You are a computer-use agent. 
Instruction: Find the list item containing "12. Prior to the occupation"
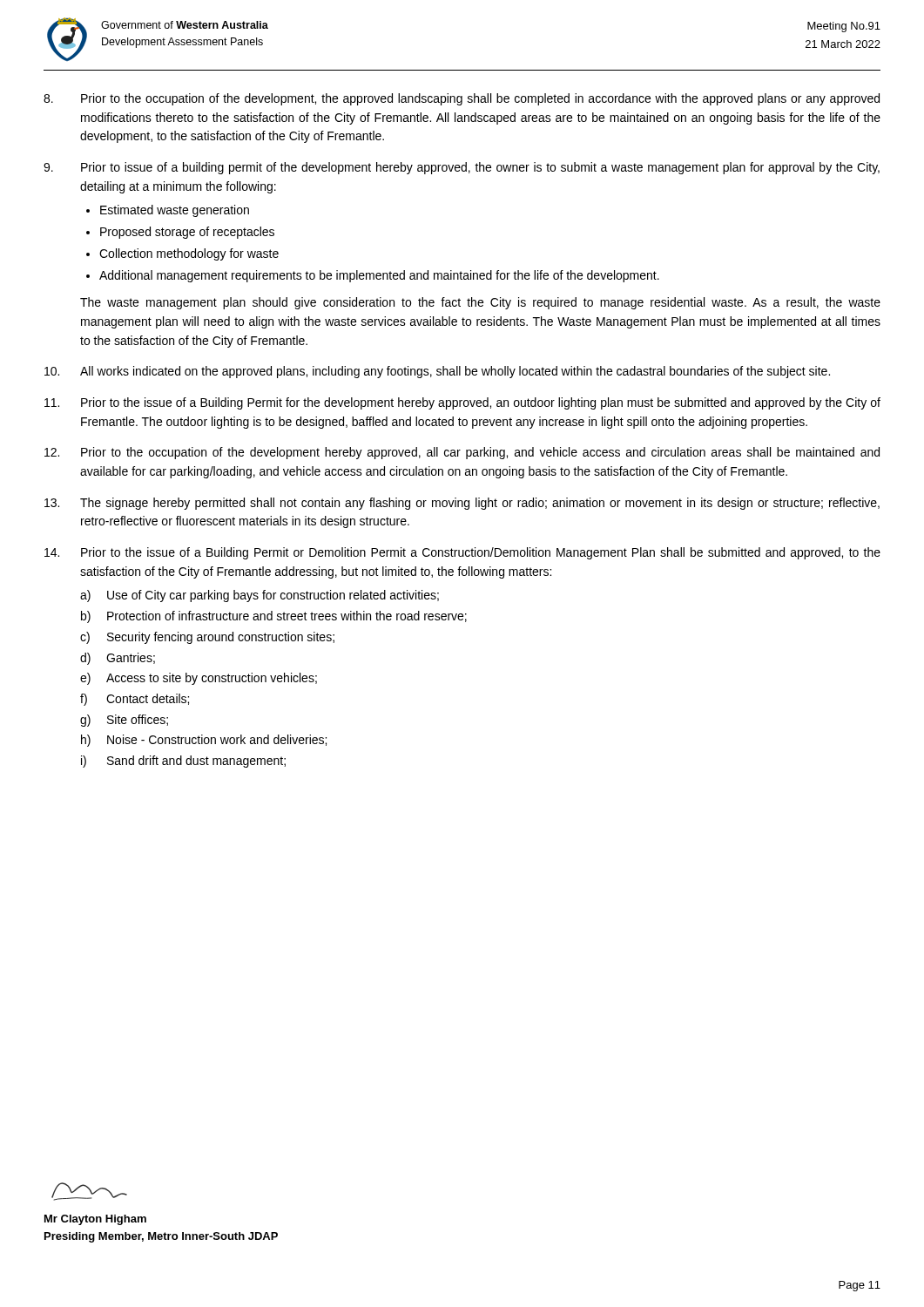pos(462,463)
